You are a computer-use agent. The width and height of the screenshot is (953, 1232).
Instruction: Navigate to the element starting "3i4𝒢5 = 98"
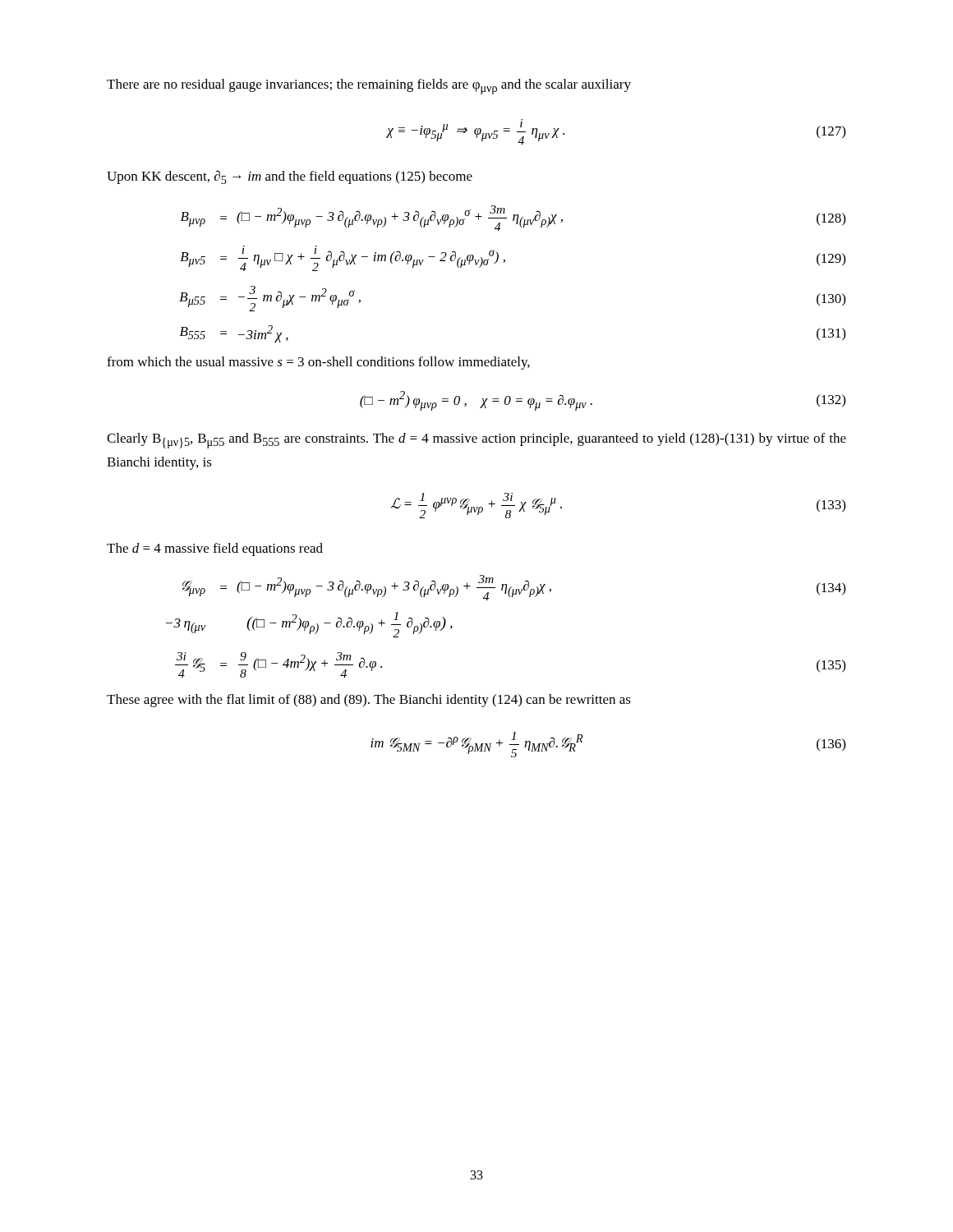(x=258, y=665)
